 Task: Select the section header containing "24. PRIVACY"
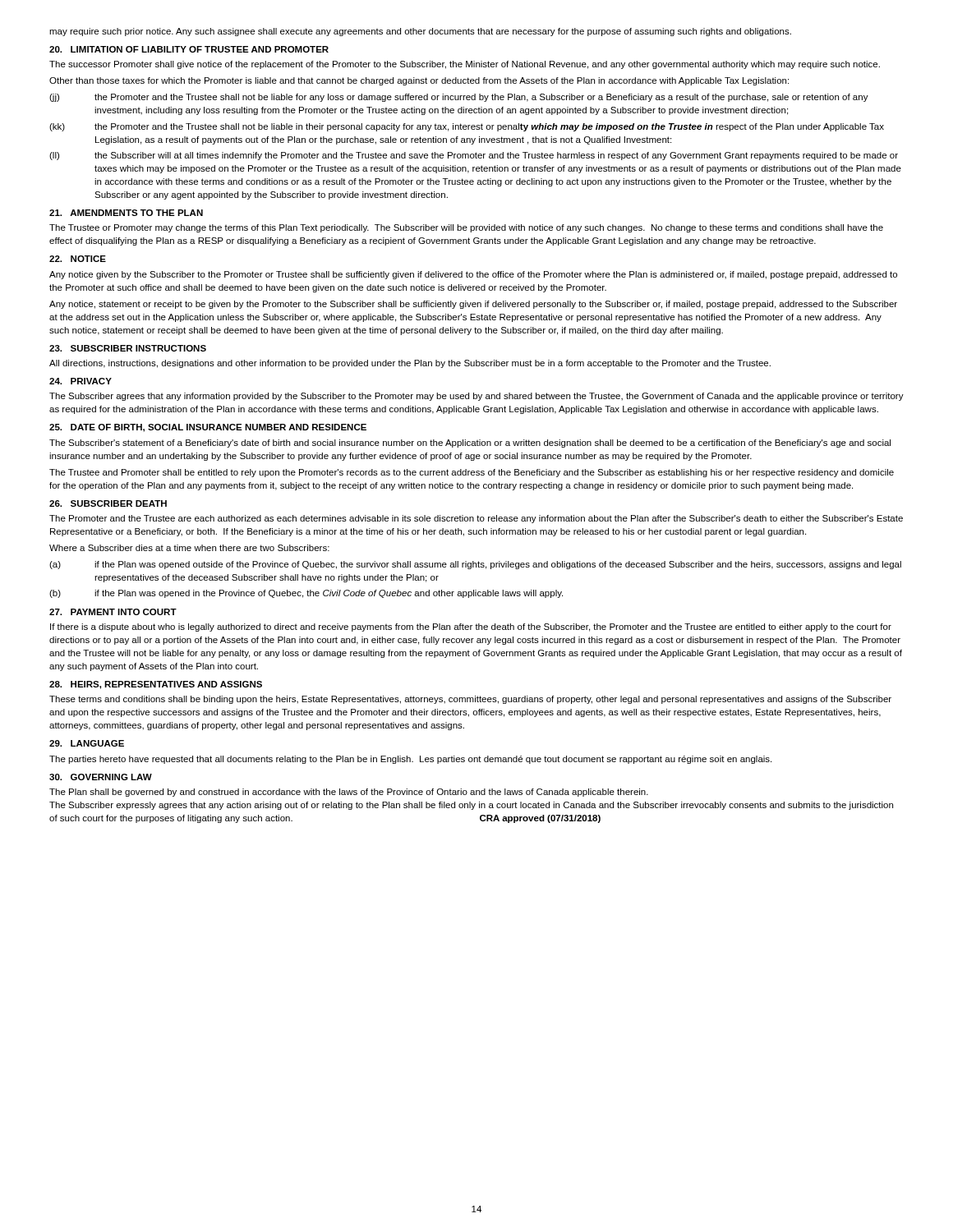point(80,381)
